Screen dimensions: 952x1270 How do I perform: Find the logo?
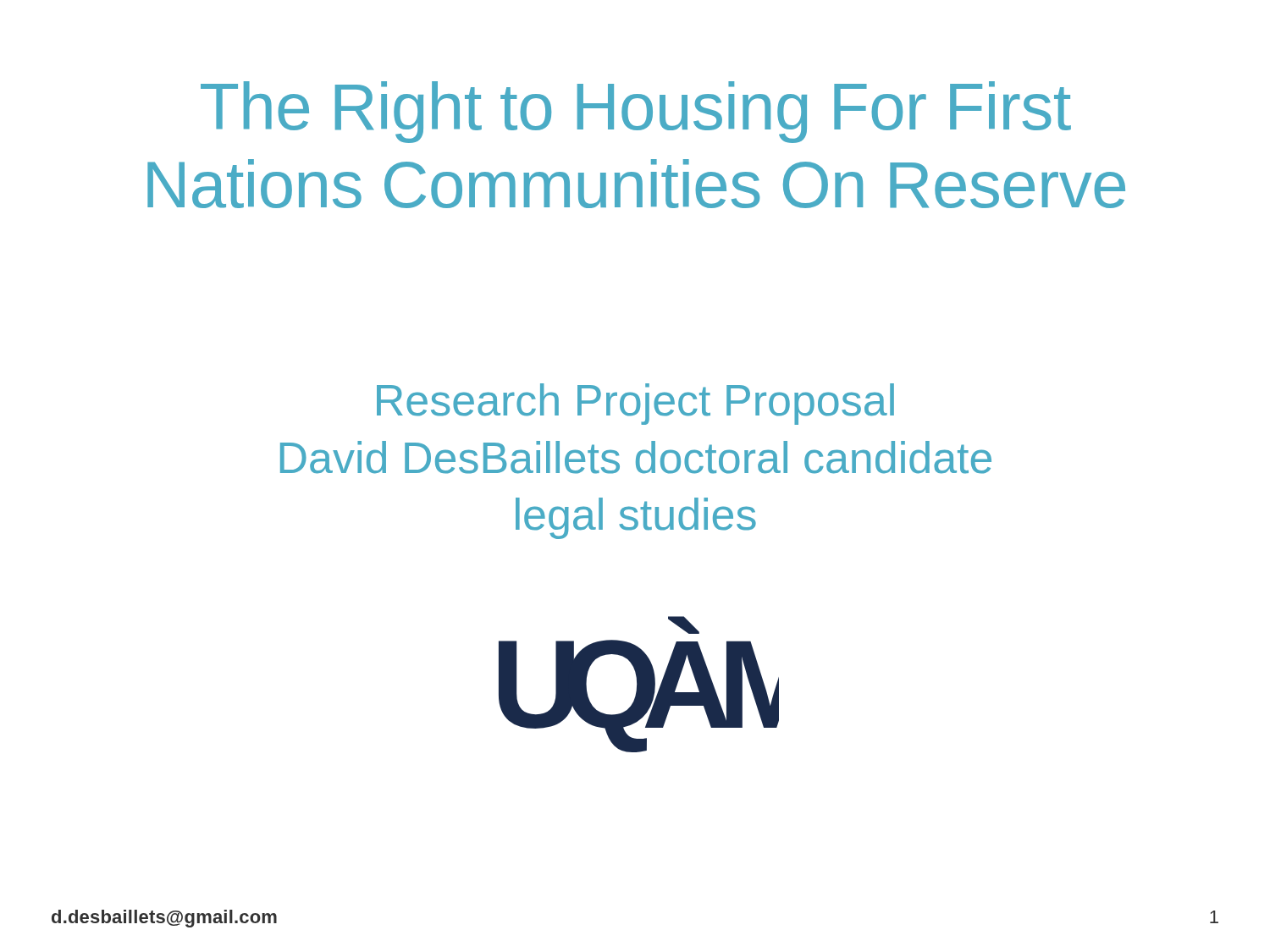(635, 681)
